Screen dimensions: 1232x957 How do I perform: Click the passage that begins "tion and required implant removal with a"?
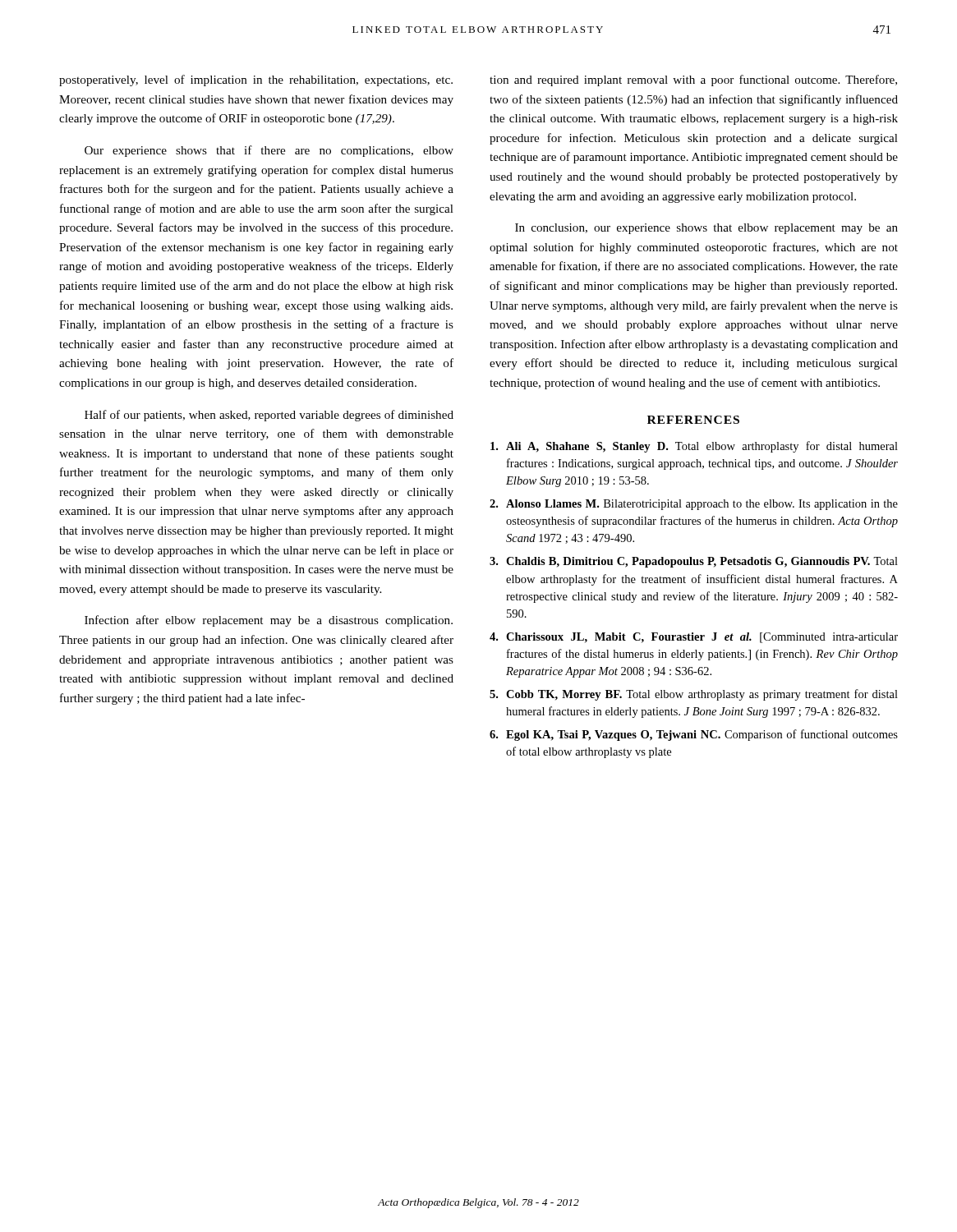[694, 231]
